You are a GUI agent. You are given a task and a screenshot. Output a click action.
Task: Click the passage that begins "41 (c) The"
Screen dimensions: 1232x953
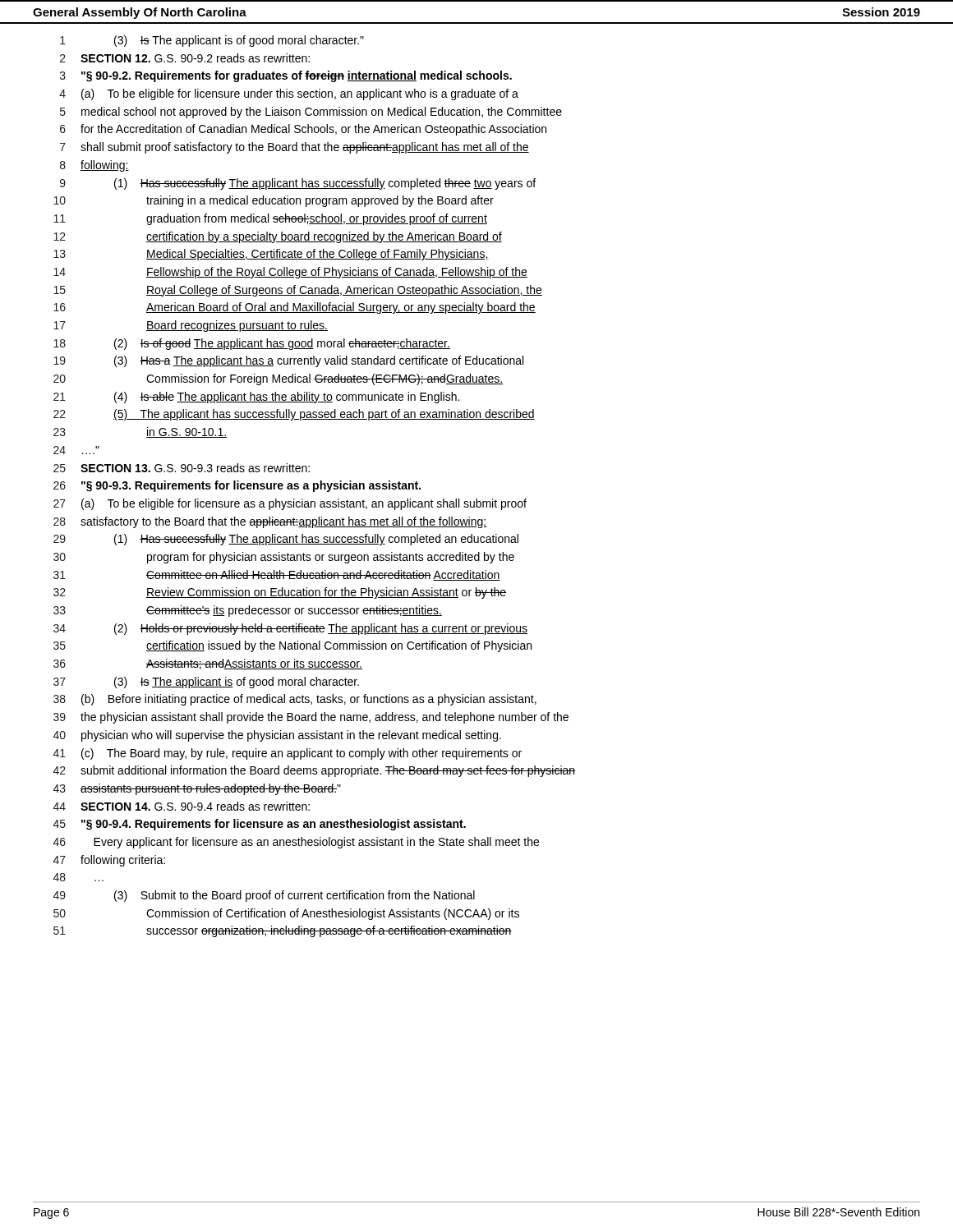(x=476, y=753)
